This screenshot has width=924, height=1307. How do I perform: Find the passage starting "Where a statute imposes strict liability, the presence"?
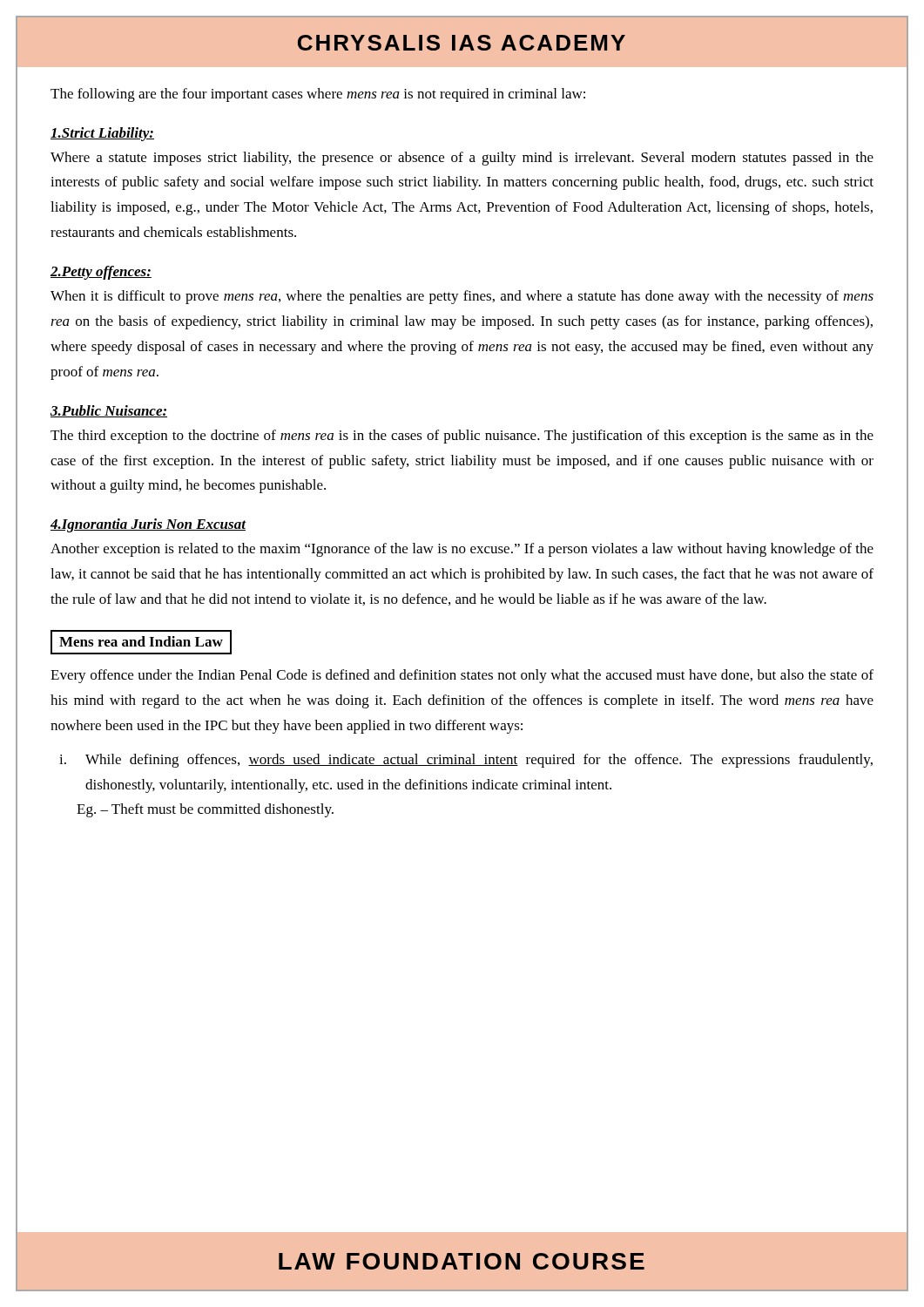coord(462,195)
